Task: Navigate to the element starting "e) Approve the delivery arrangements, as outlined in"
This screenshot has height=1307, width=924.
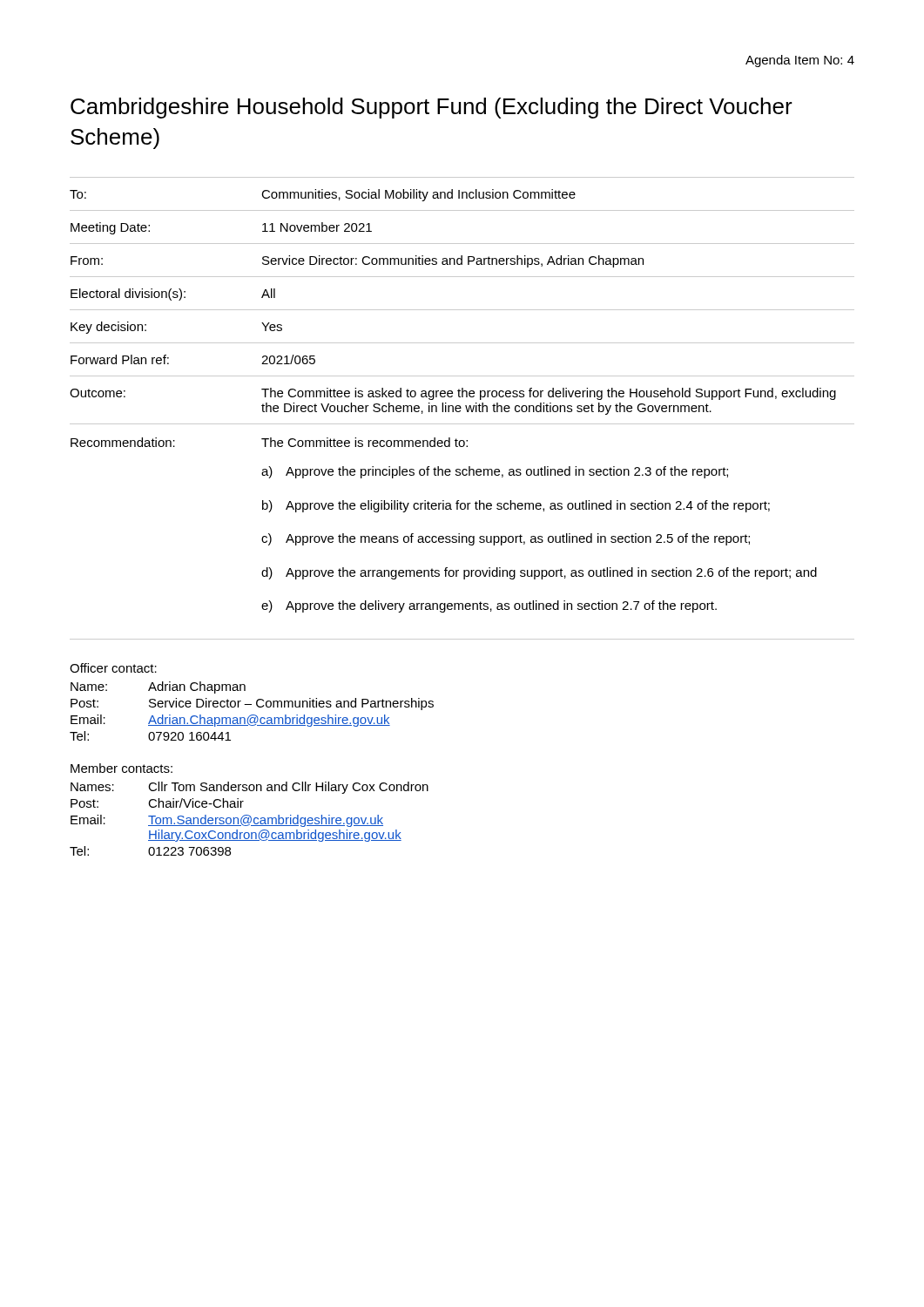Action: point(489,606)
